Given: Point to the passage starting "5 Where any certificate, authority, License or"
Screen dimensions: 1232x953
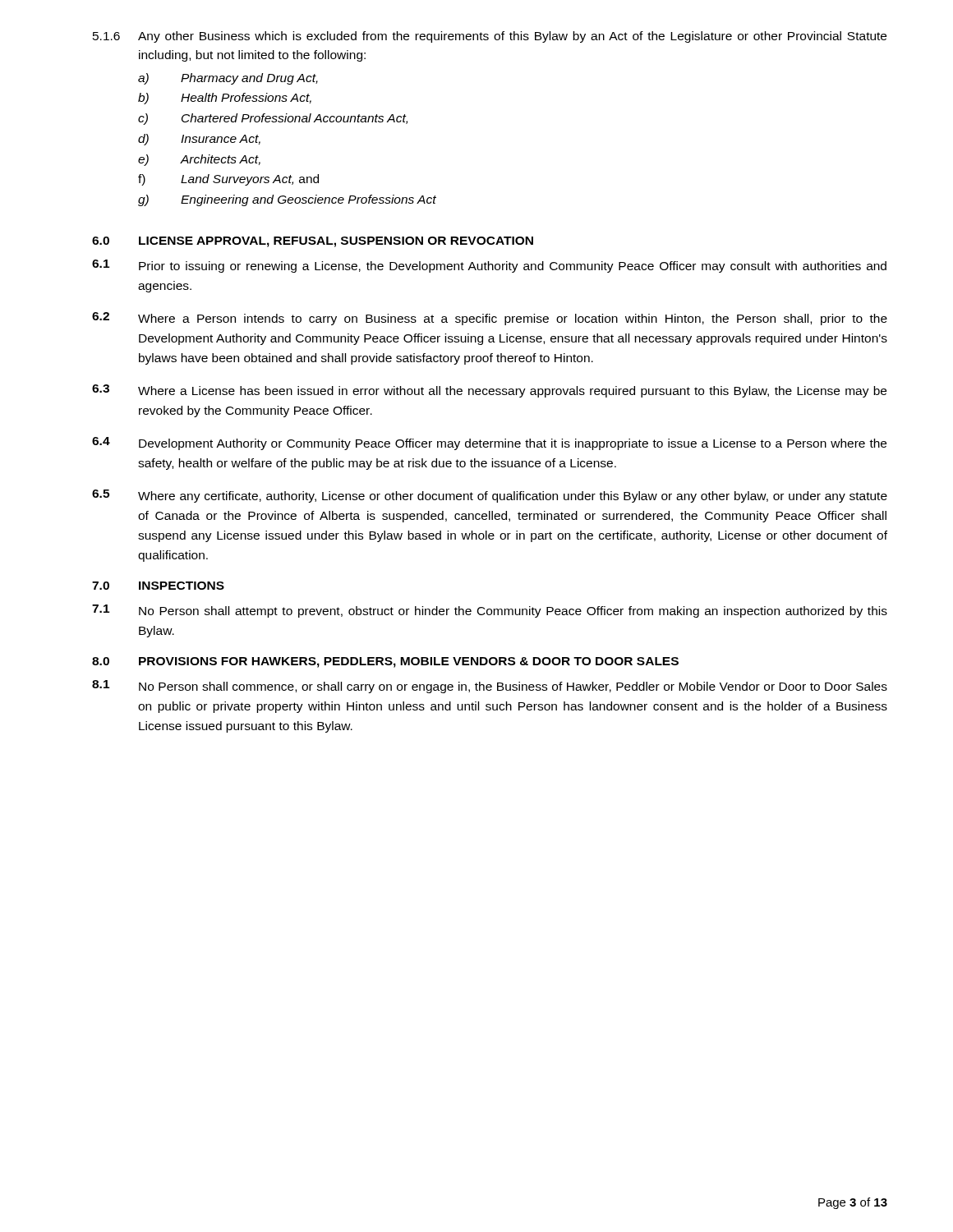Looking at the screenshot, I should [x=490, y=526].
